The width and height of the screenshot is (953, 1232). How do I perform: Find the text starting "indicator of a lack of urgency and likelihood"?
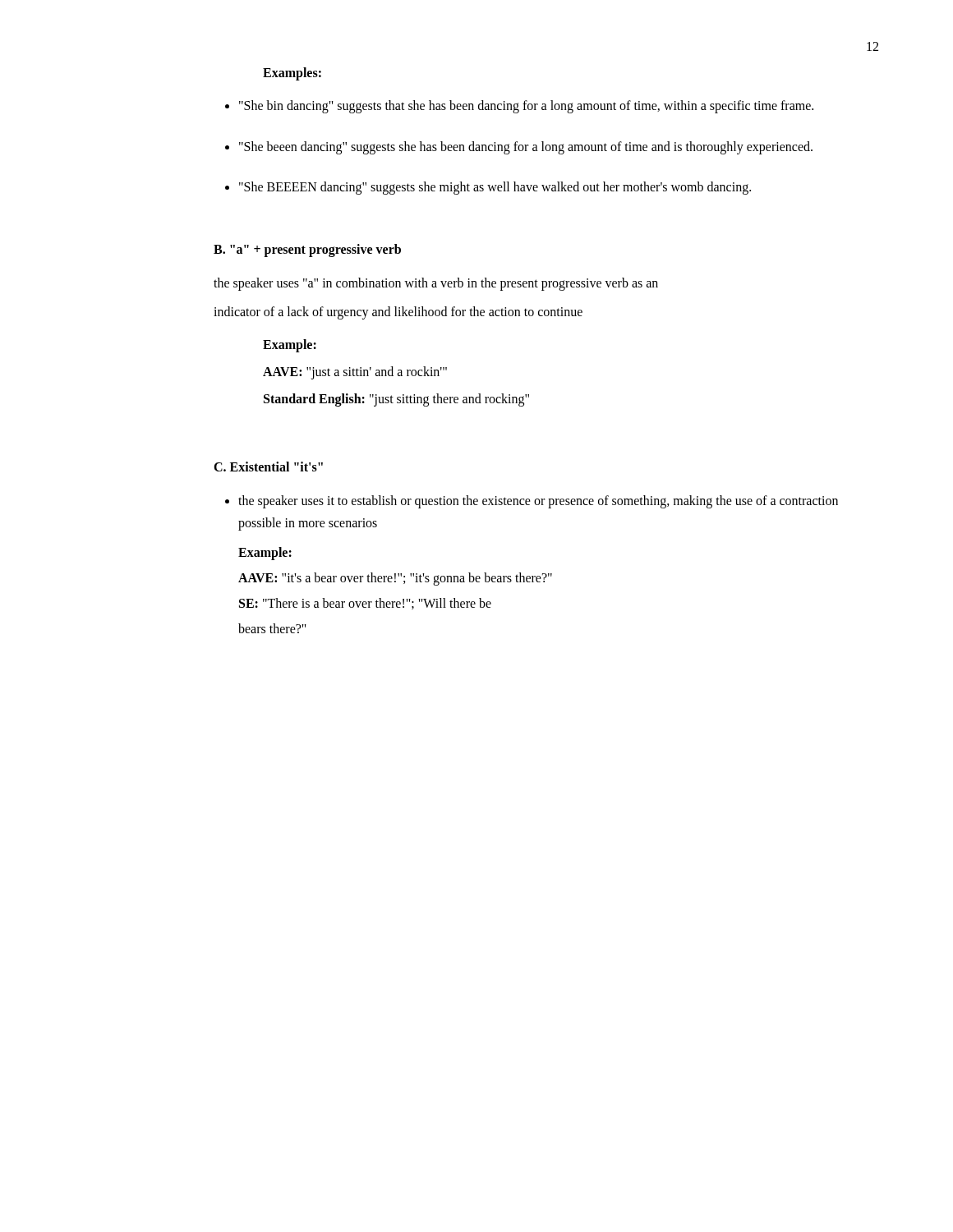(398, 312)
